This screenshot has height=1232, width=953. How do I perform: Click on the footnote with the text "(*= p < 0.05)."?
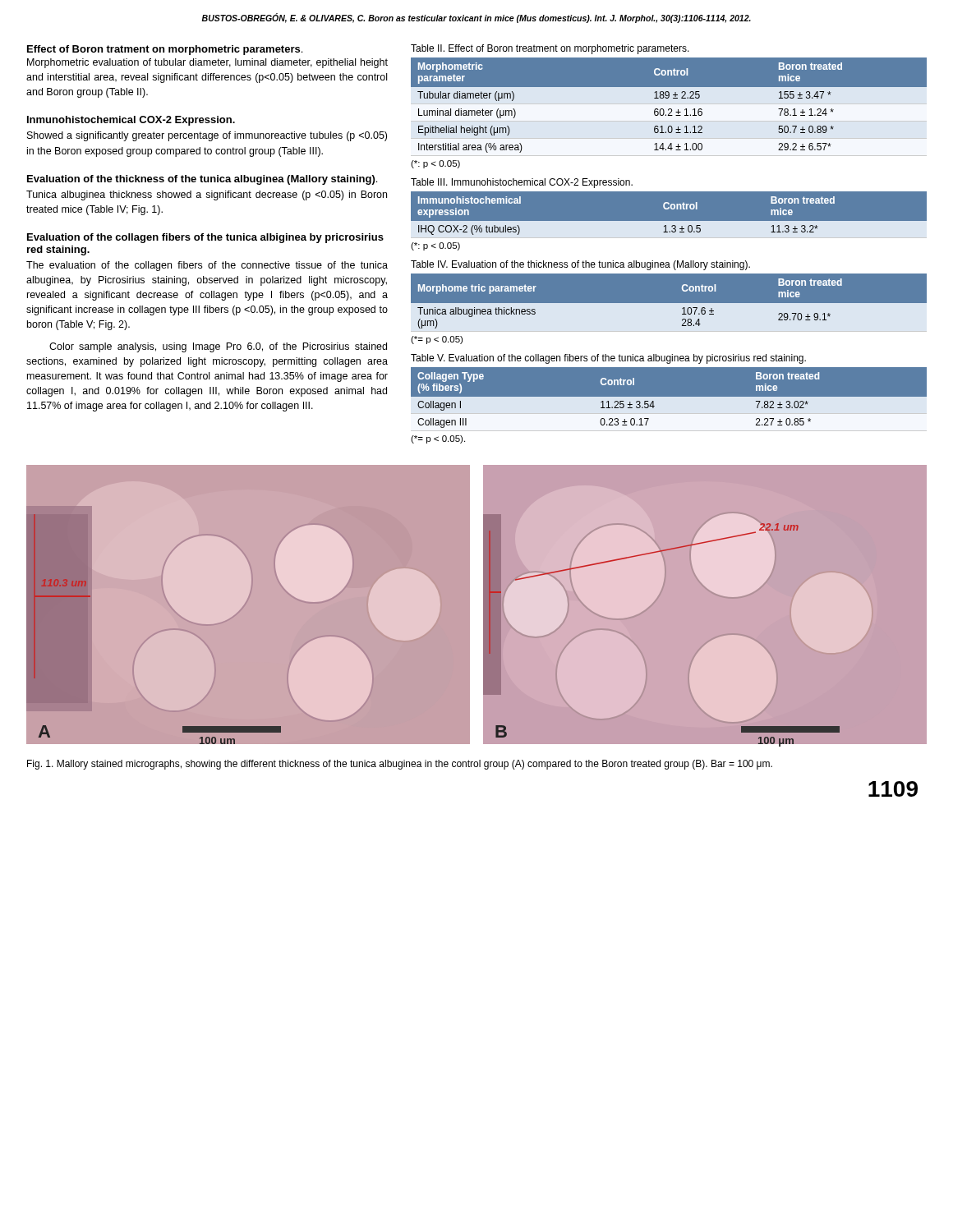(438, 439)
